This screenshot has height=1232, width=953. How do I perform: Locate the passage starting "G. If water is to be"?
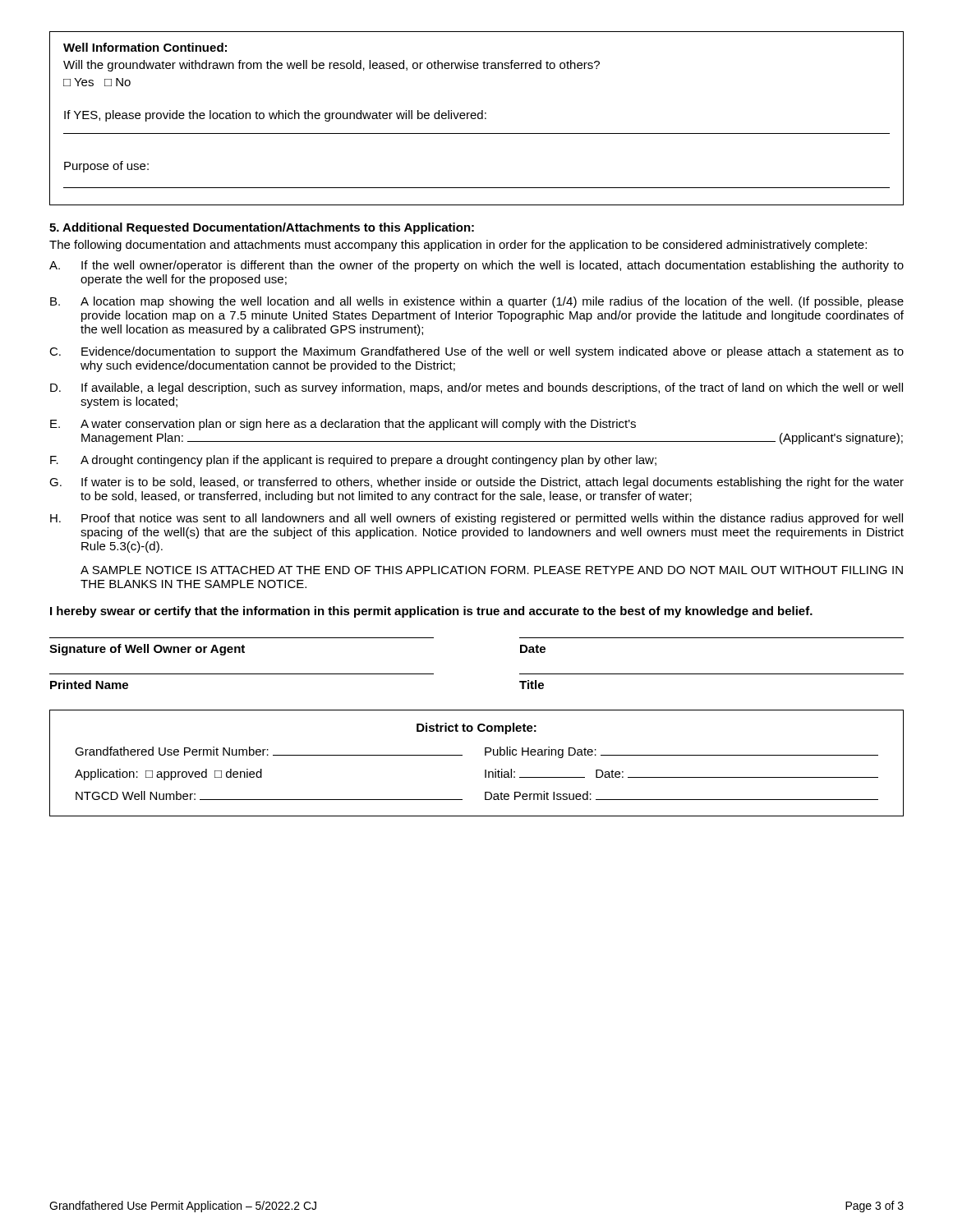pos(476,489)
